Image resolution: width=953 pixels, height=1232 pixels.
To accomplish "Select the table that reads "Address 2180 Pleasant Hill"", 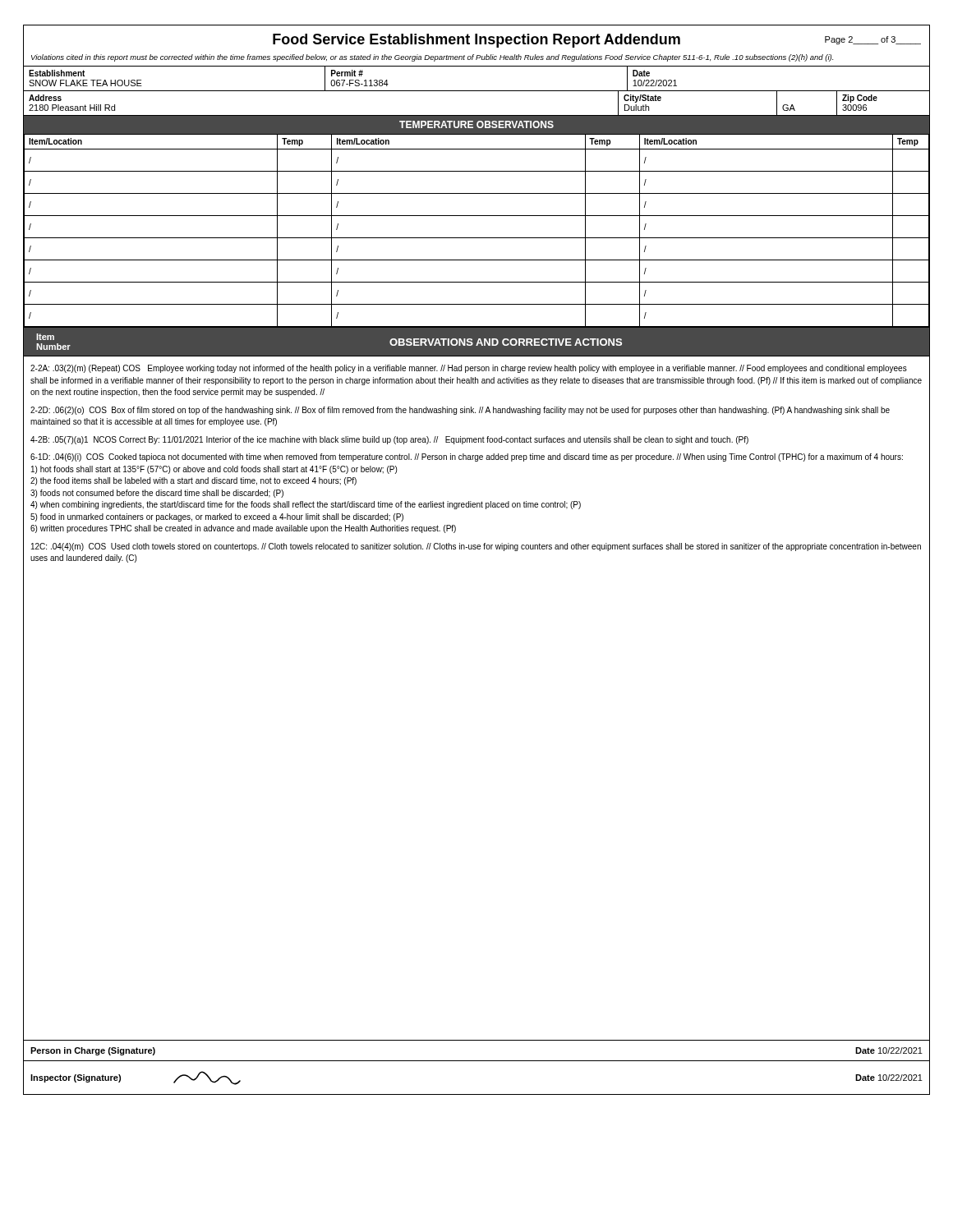I will pyautogui.click(x=476, y=103).
